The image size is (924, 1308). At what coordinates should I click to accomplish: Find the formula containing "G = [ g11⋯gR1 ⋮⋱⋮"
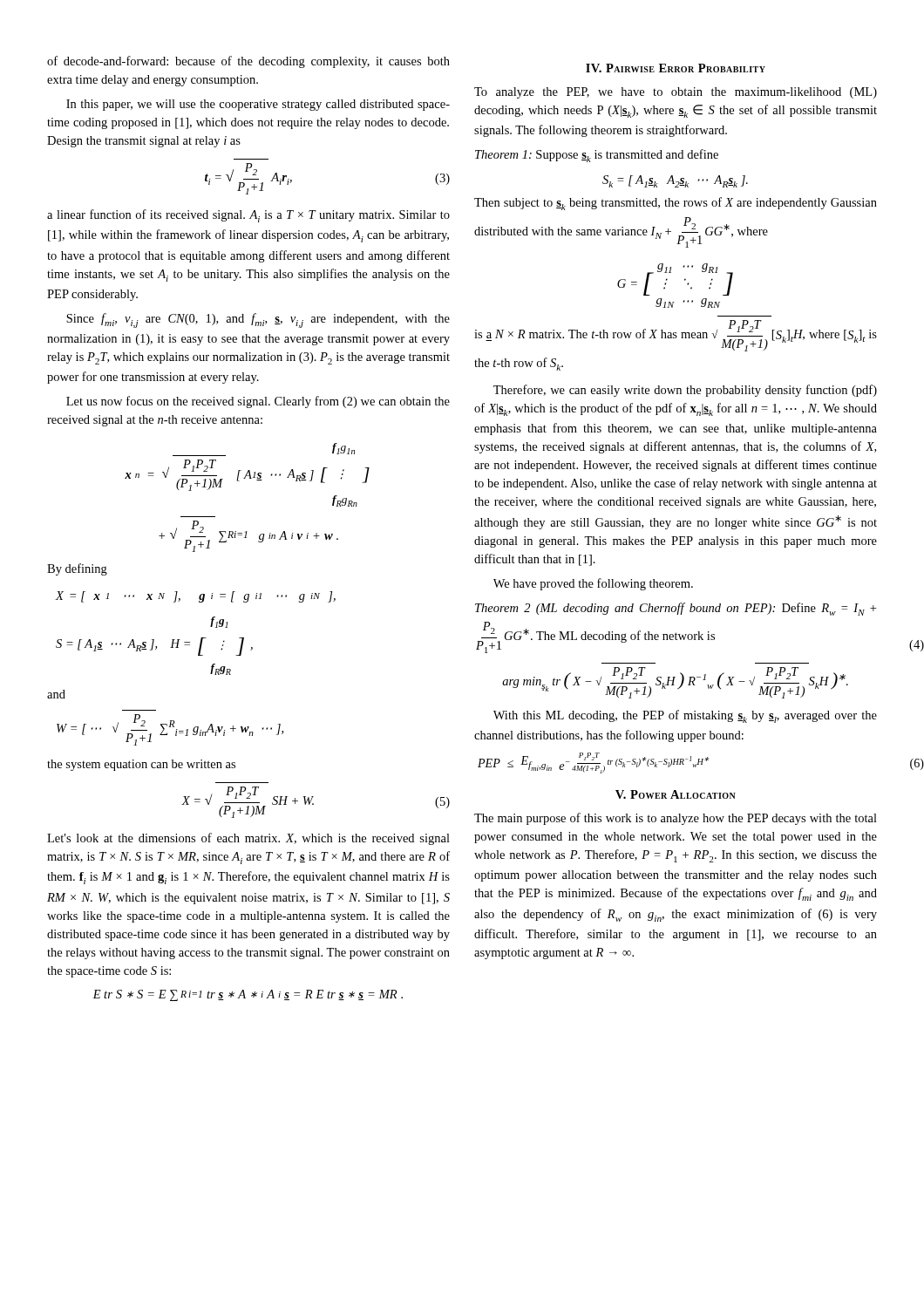click(676, 283)
